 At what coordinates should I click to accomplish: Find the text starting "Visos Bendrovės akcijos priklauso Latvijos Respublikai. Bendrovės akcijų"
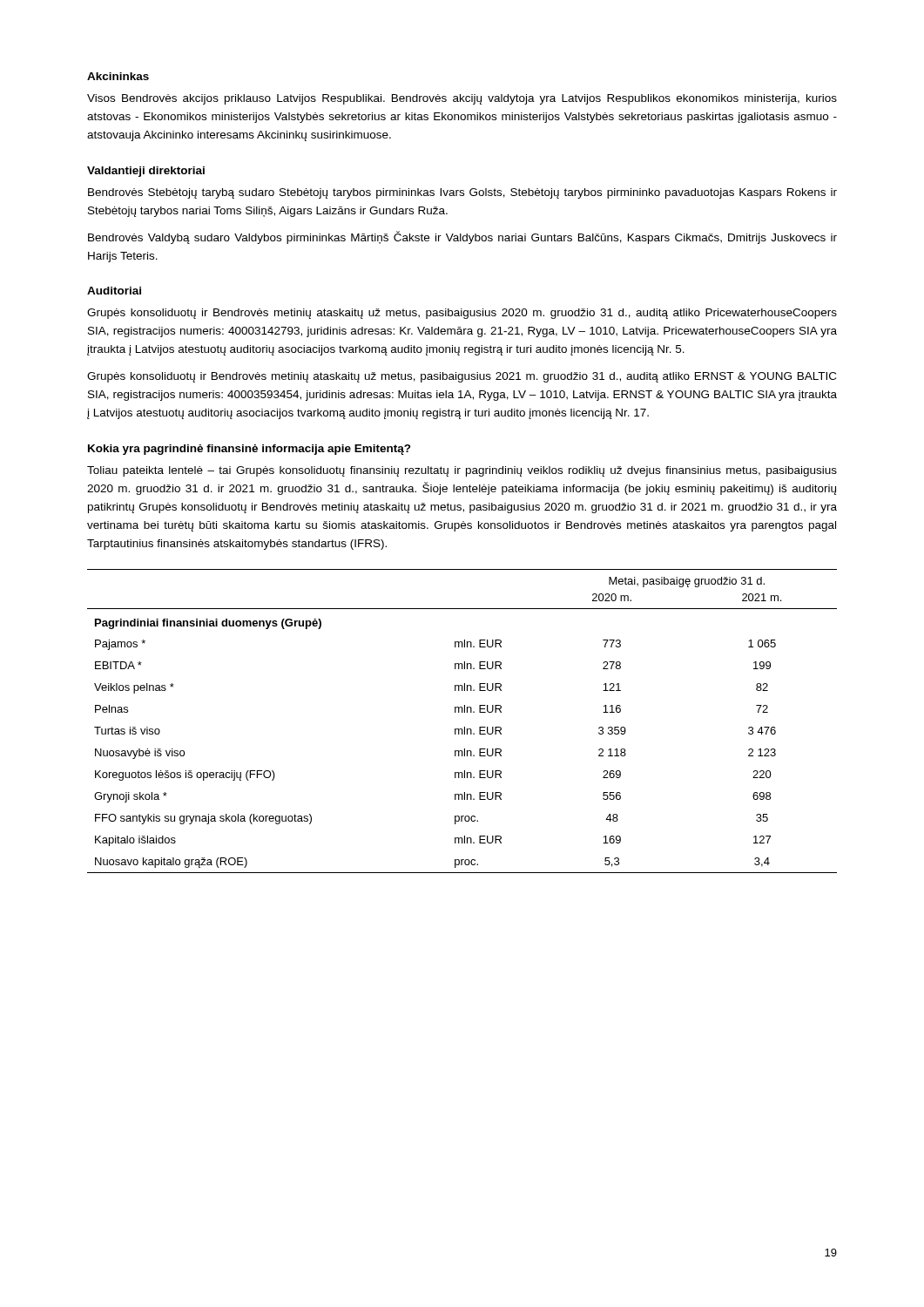(462, 116)
